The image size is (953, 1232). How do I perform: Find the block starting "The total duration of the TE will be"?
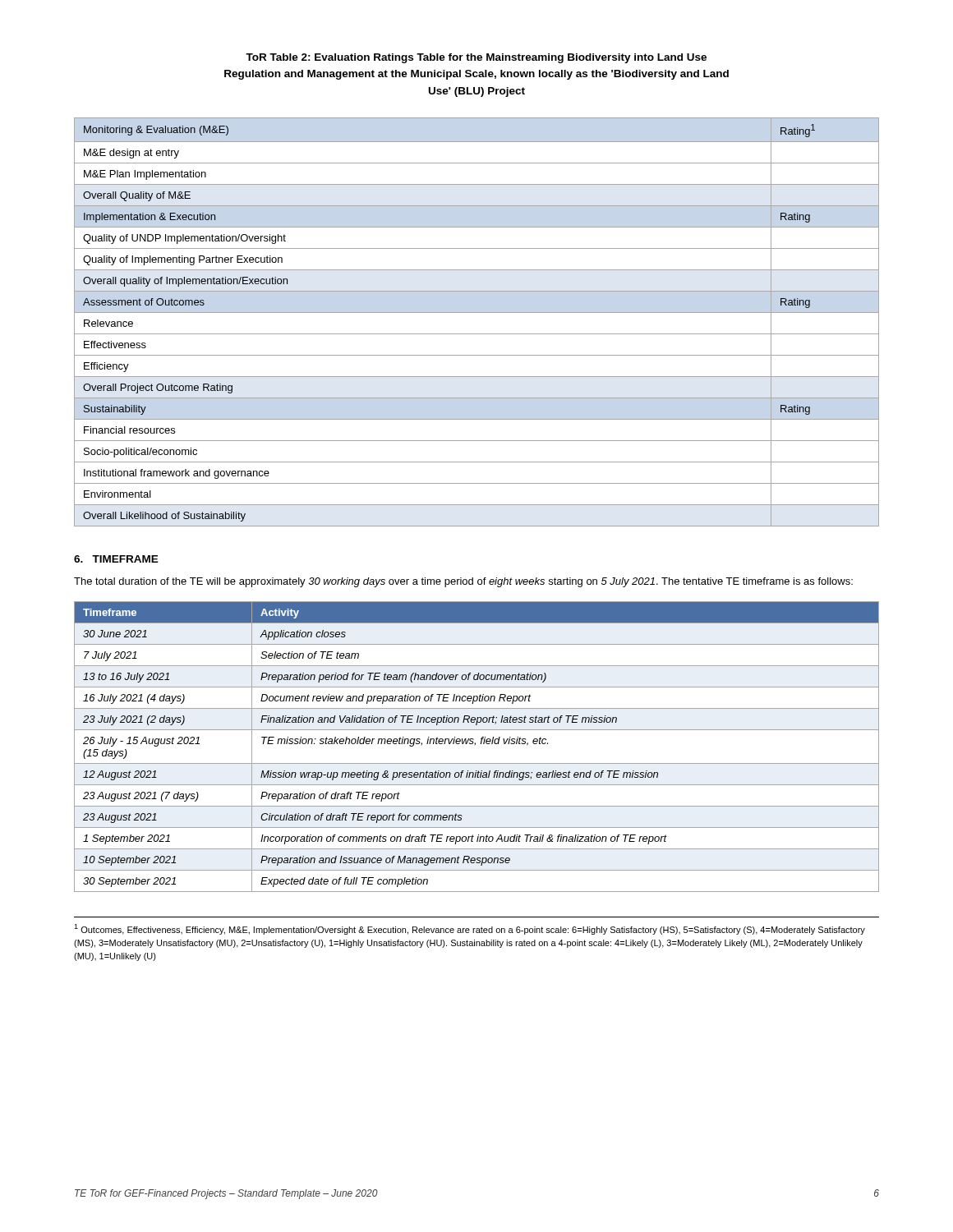[464, 581]
